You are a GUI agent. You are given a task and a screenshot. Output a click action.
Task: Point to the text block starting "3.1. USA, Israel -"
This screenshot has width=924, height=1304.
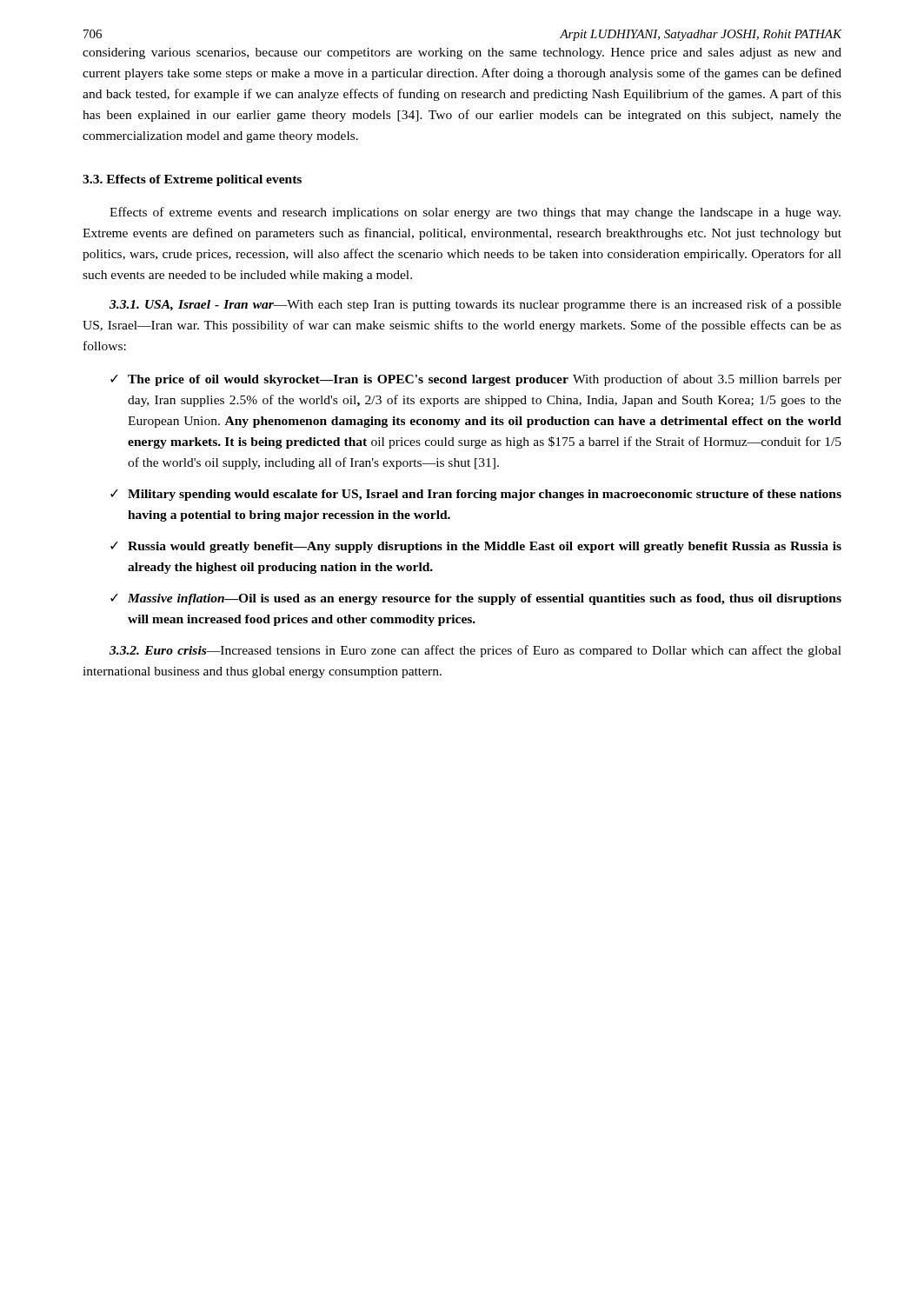462,325
